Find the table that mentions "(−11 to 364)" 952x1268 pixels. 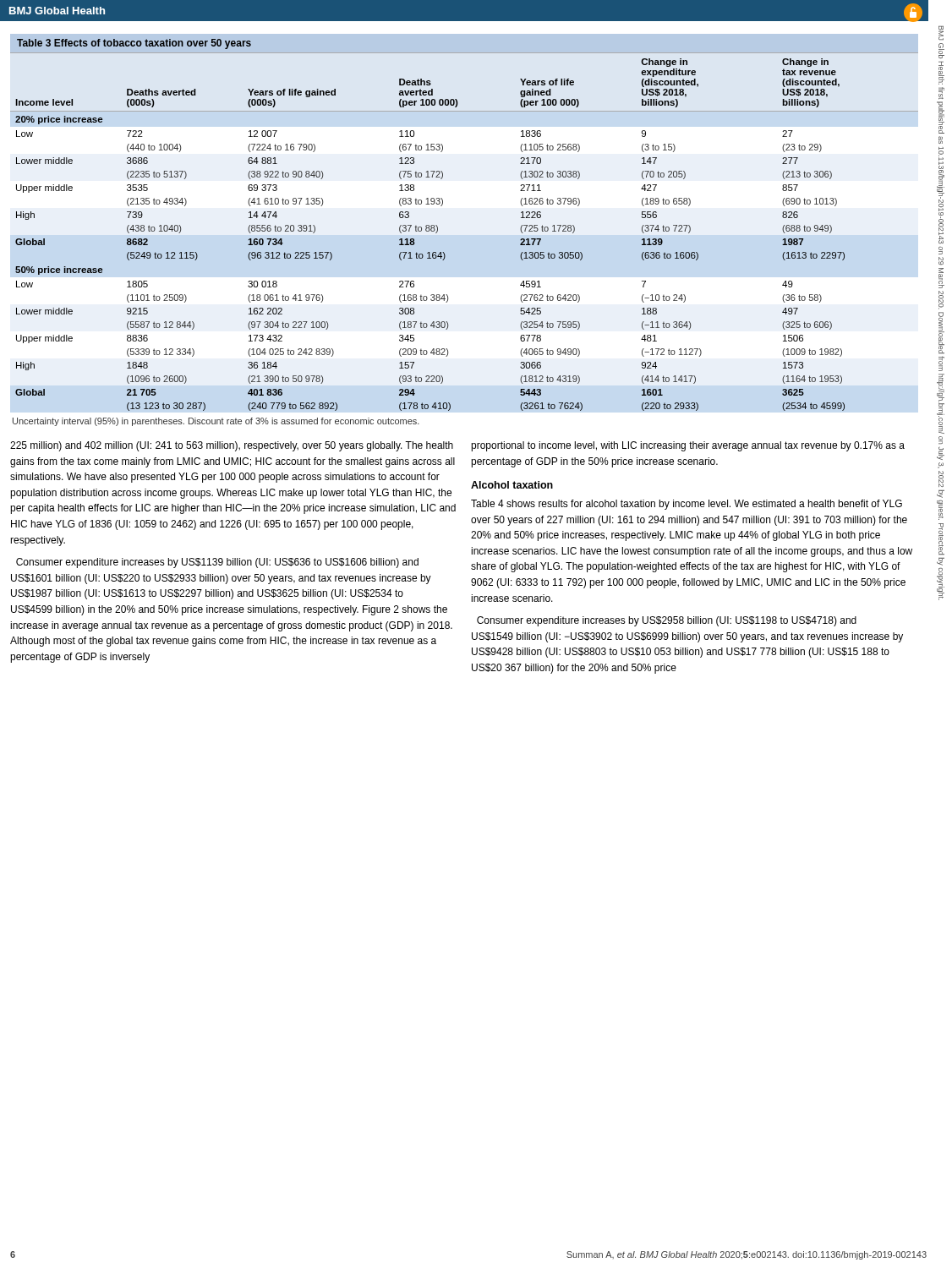[464, 232]
